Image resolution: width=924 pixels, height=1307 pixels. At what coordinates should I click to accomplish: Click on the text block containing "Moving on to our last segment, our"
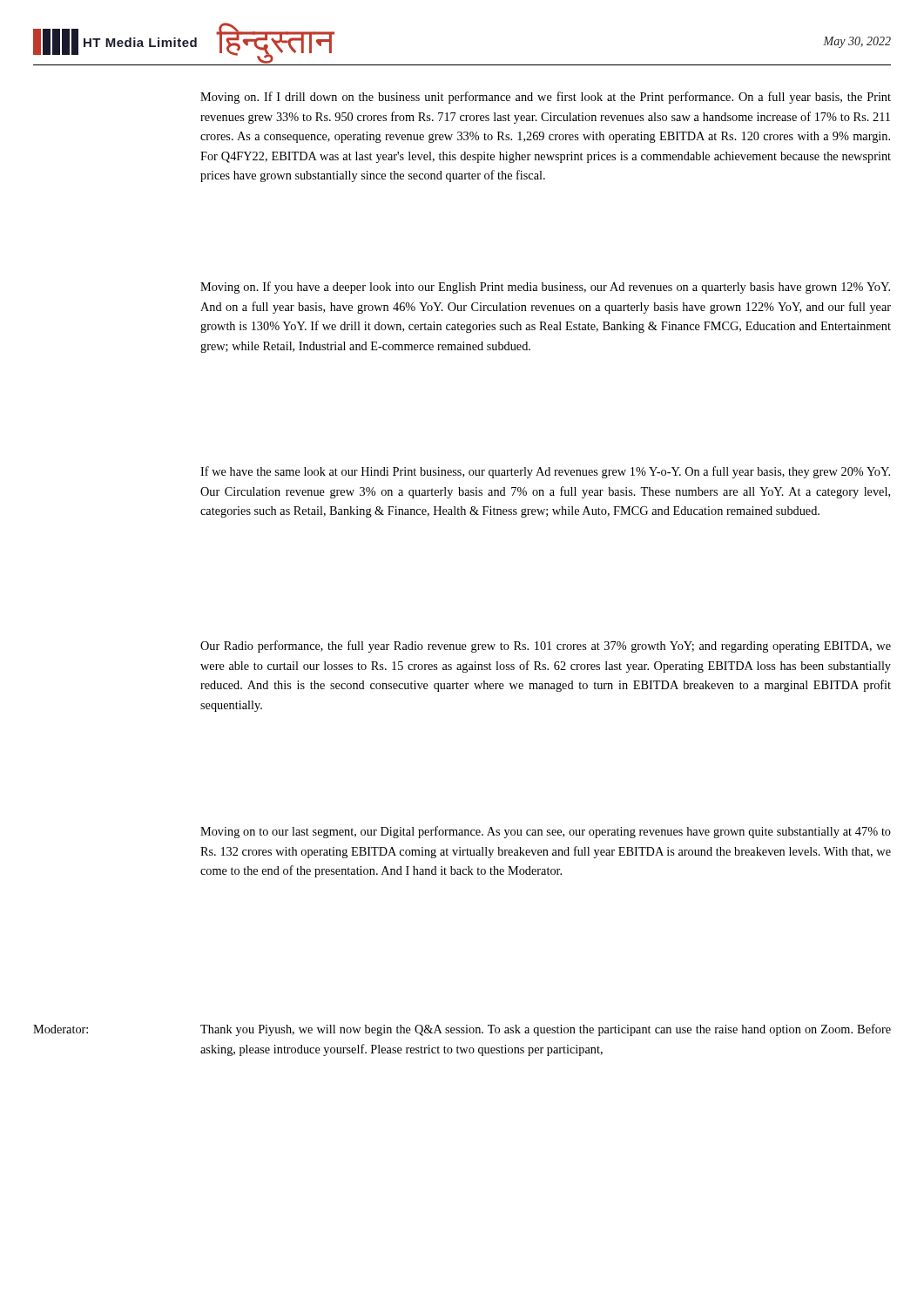point(546,851)
